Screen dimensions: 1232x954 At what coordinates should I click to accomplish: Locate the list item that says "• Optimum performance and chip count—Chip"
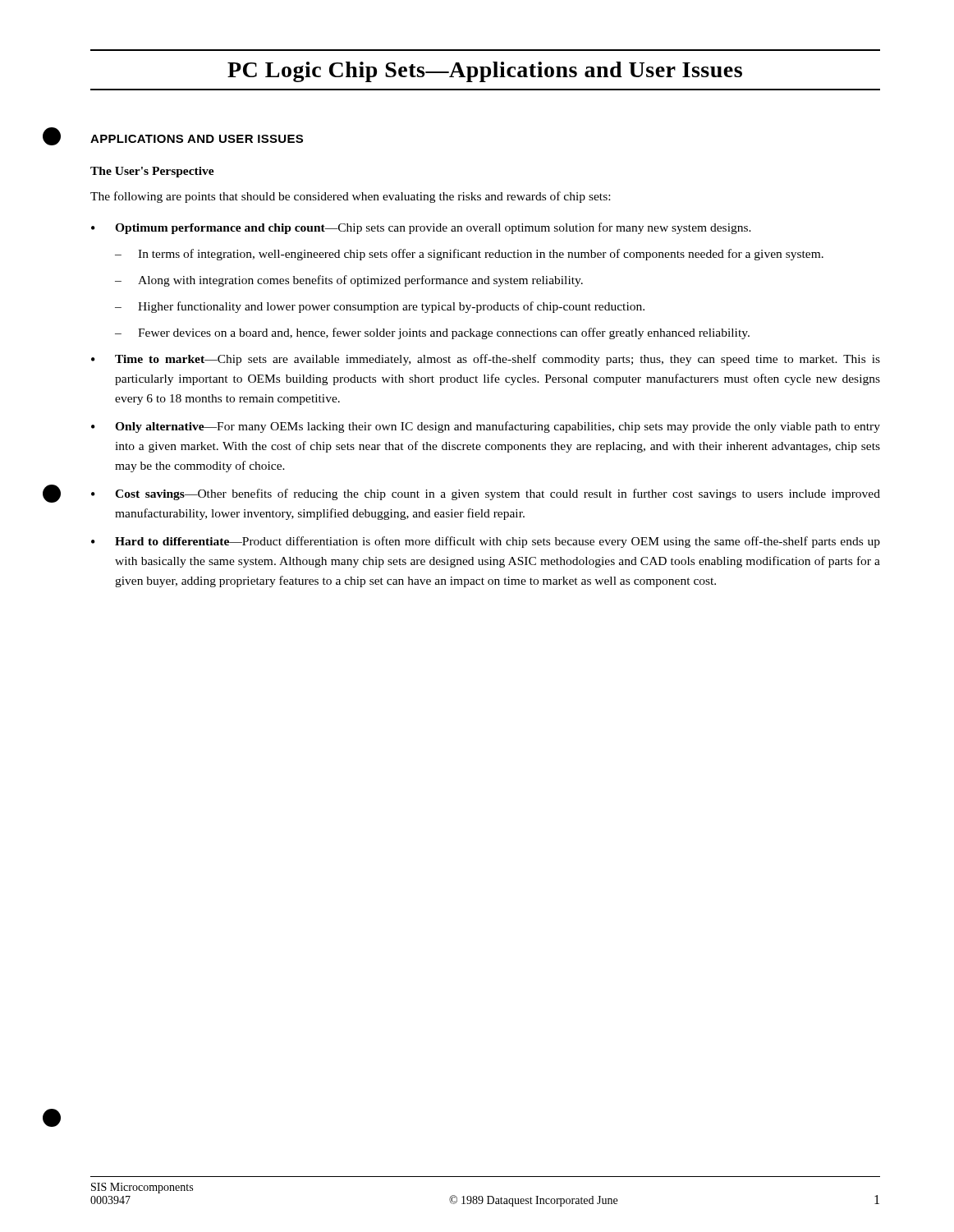coord(485,228)
